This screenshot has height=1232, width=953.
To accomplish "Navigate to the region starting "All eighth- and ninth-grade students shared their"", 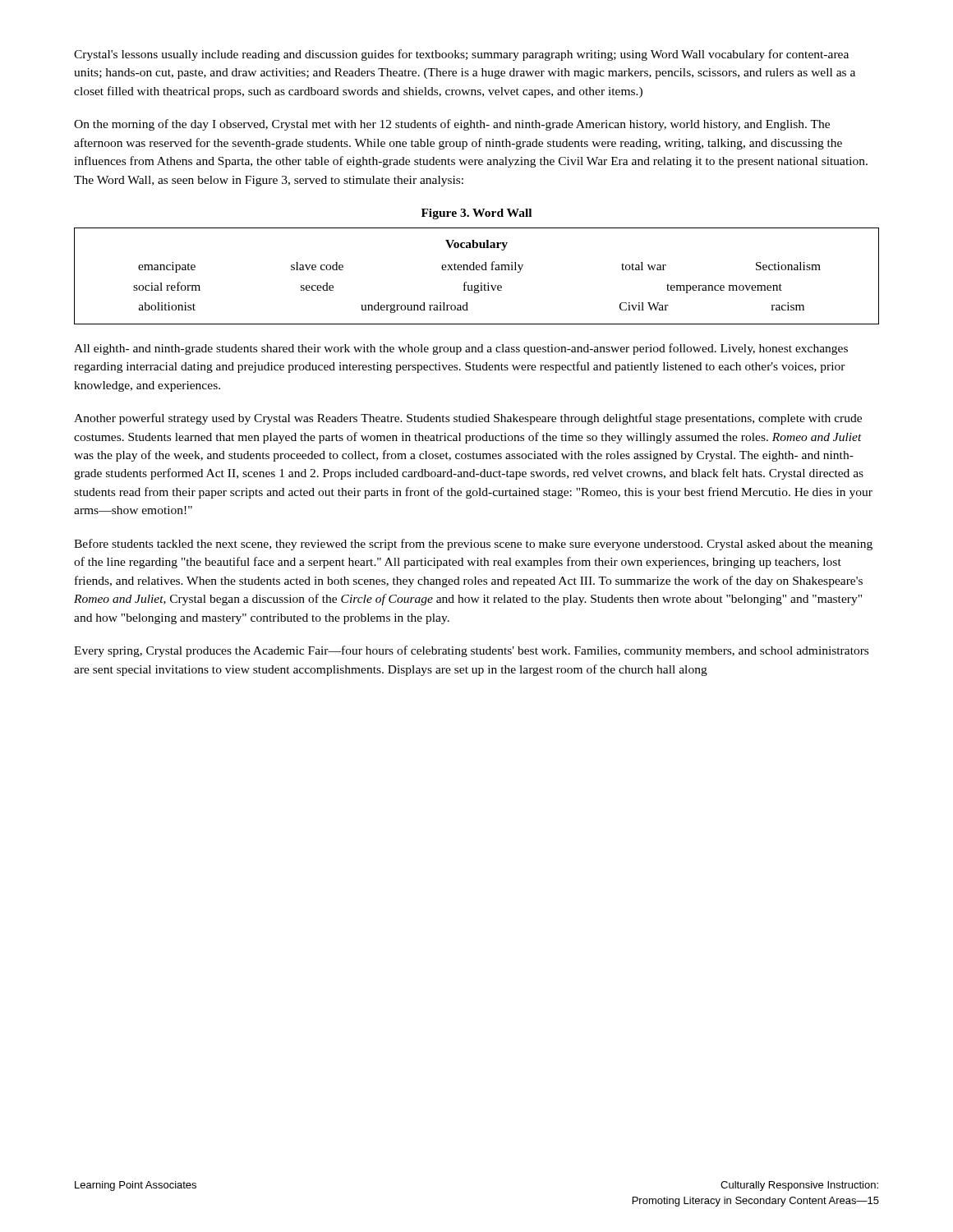I will coord(461,366).
